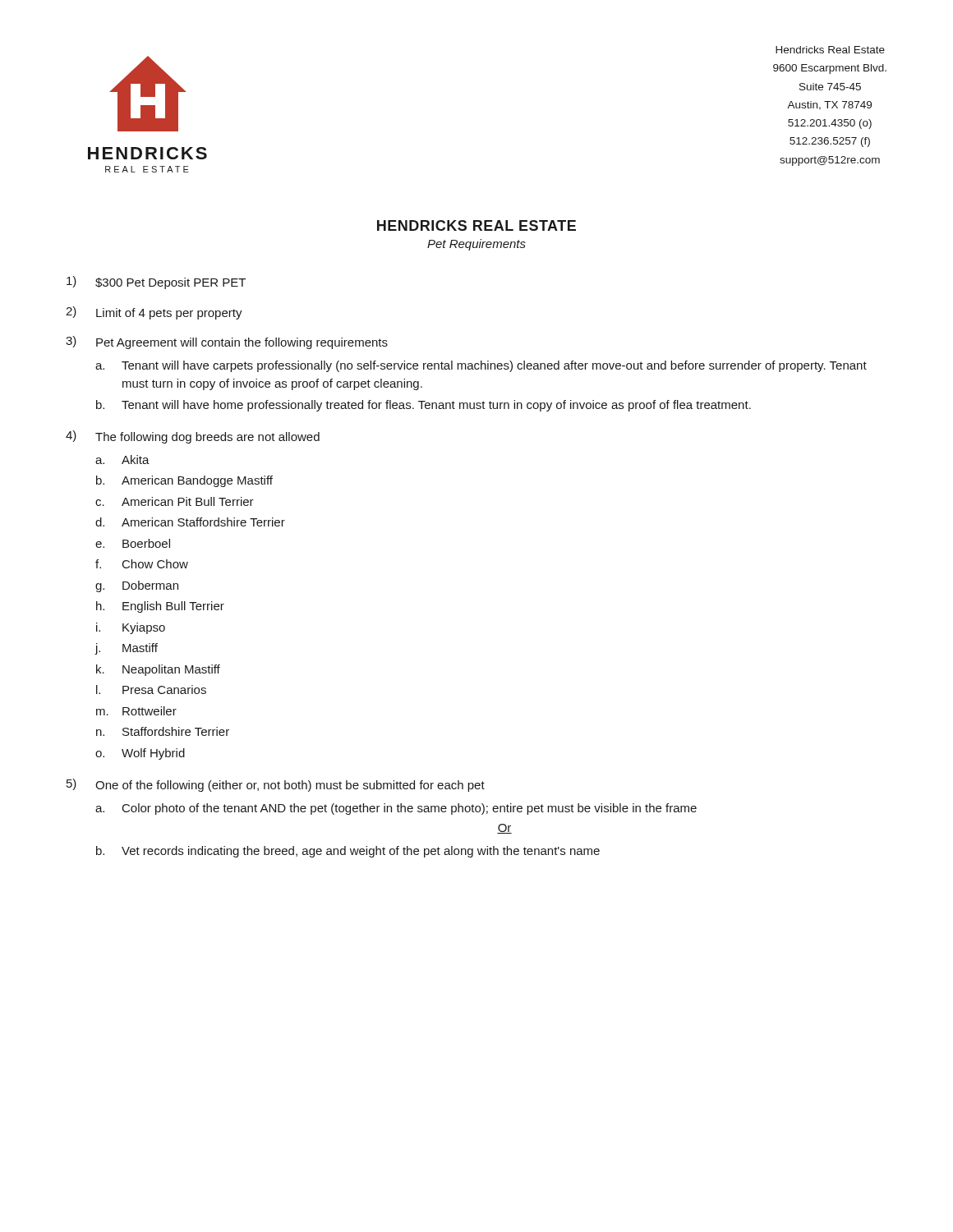
Task: Click on the text starting "2) Limit of 4 pets per"
Action: [x=154, y=313]
